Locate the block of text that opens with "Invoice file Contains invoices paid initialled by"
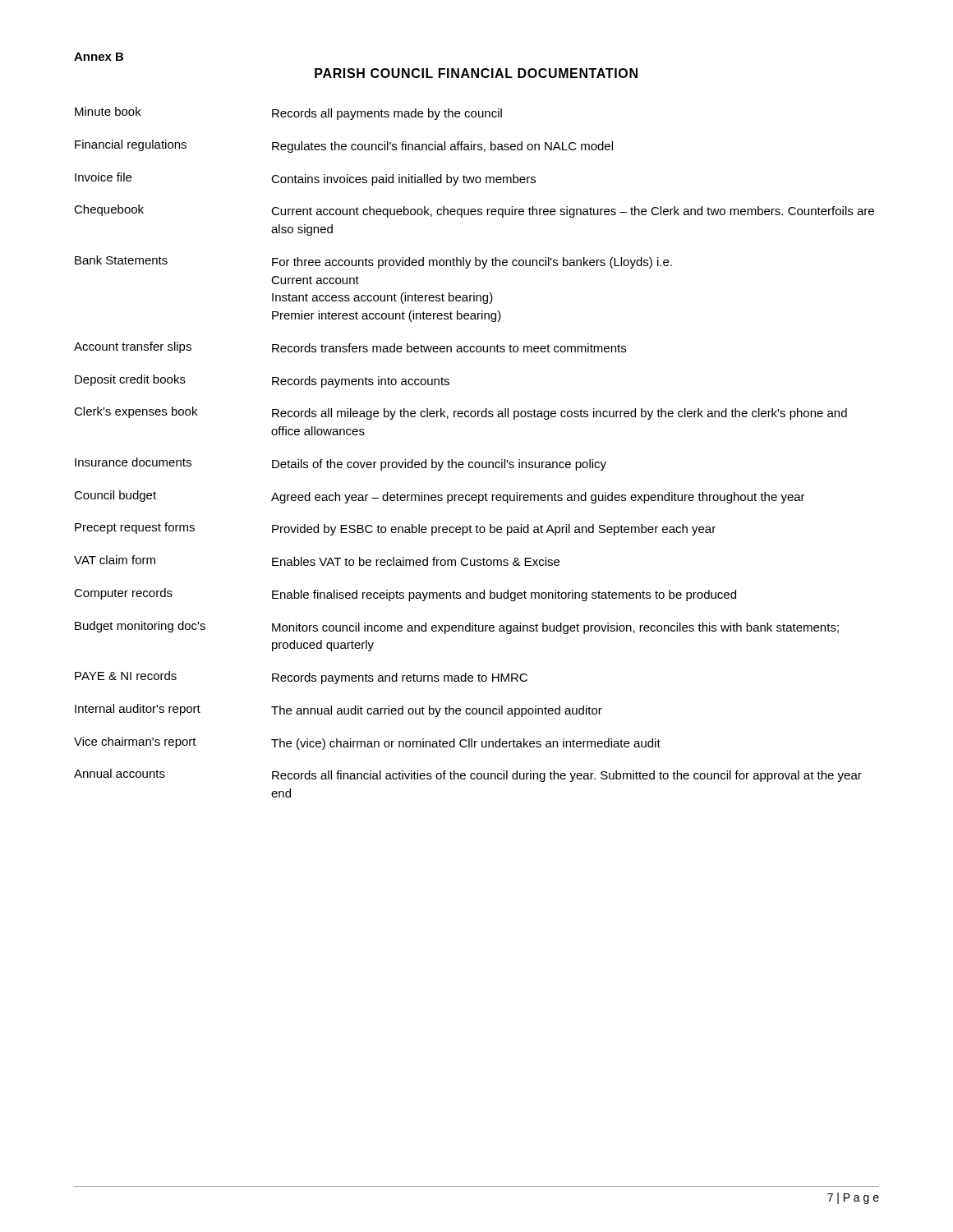The height and width of the screenshot is (1232, 953). (x=476, y=179)
